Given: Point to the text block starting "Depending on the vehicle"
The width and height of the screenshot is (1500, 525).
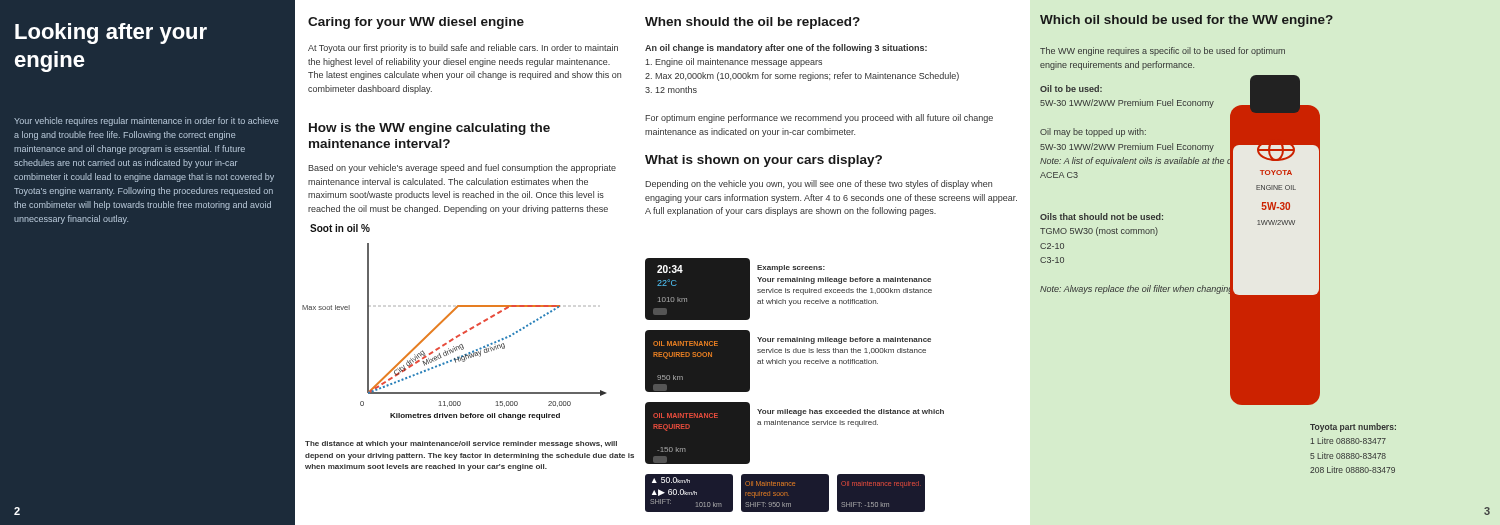Looking at the screenshot, I should click(x=831, y=198).
